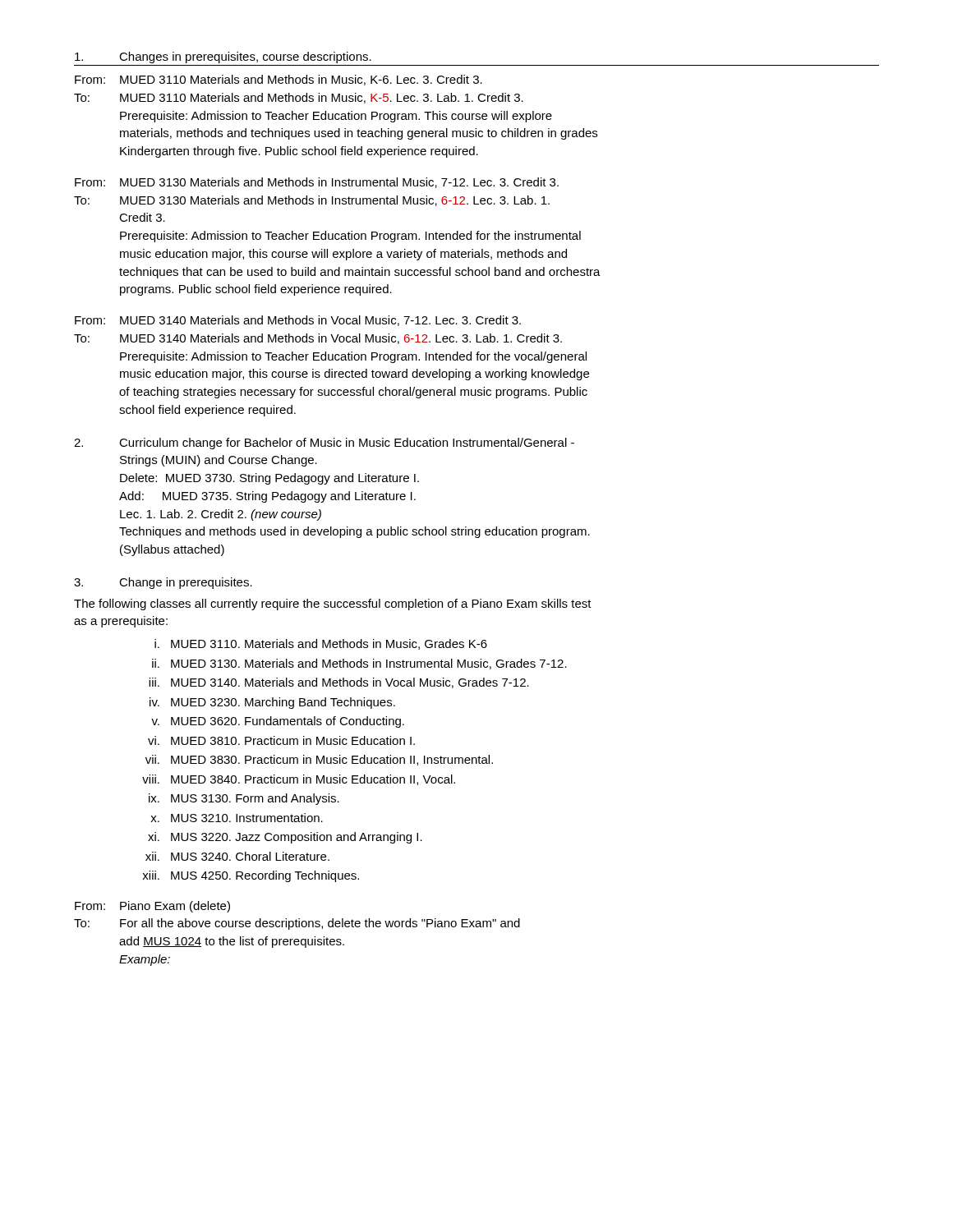The image size is (953, 1232).
Task: Find the block on this page that starts "Changes in prerequisites,"
Action: (x=223, y=56)
